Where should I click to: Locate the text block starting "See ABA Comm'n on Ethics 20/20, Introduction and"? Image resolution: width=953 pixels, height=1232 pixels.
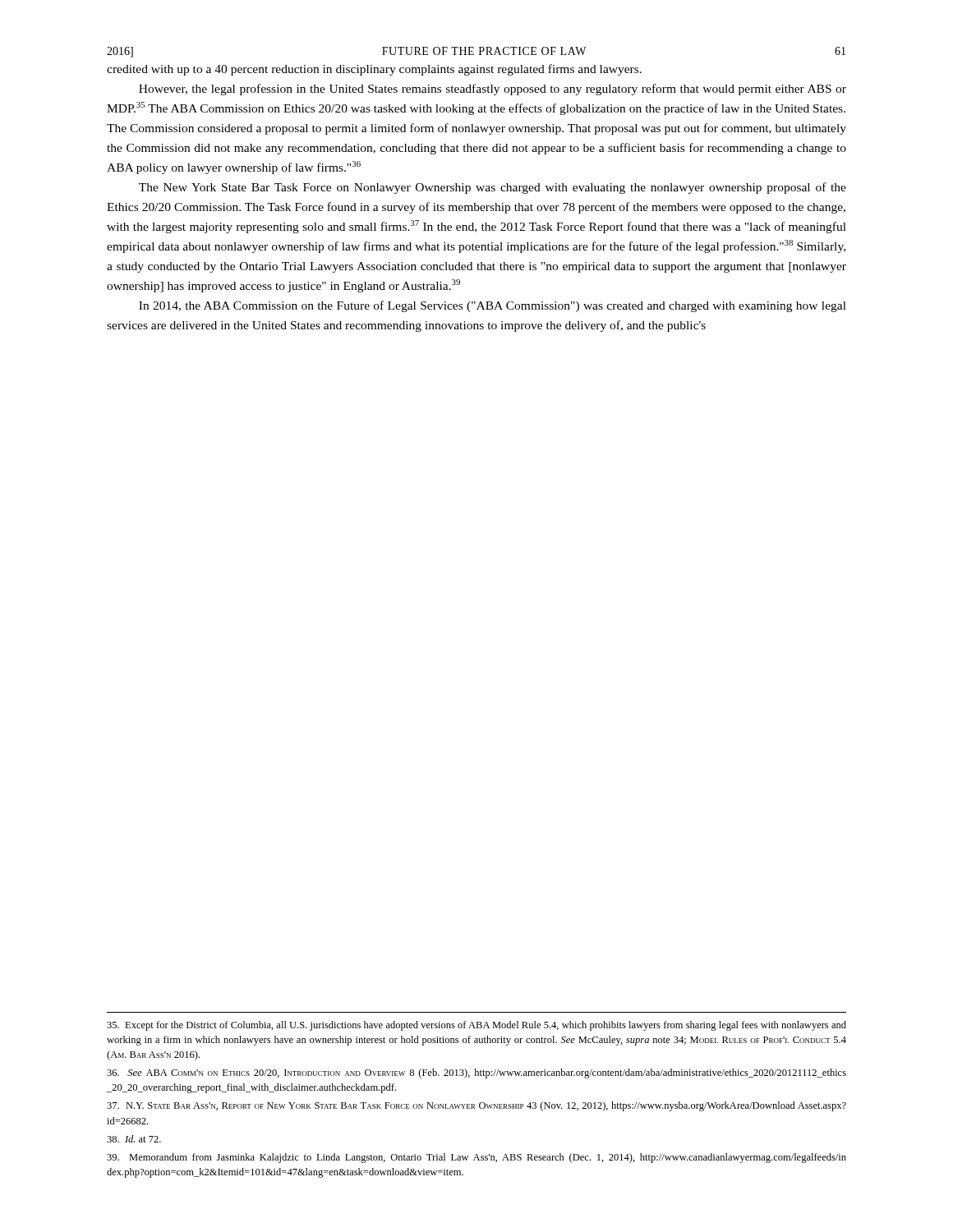(476, 1080)
